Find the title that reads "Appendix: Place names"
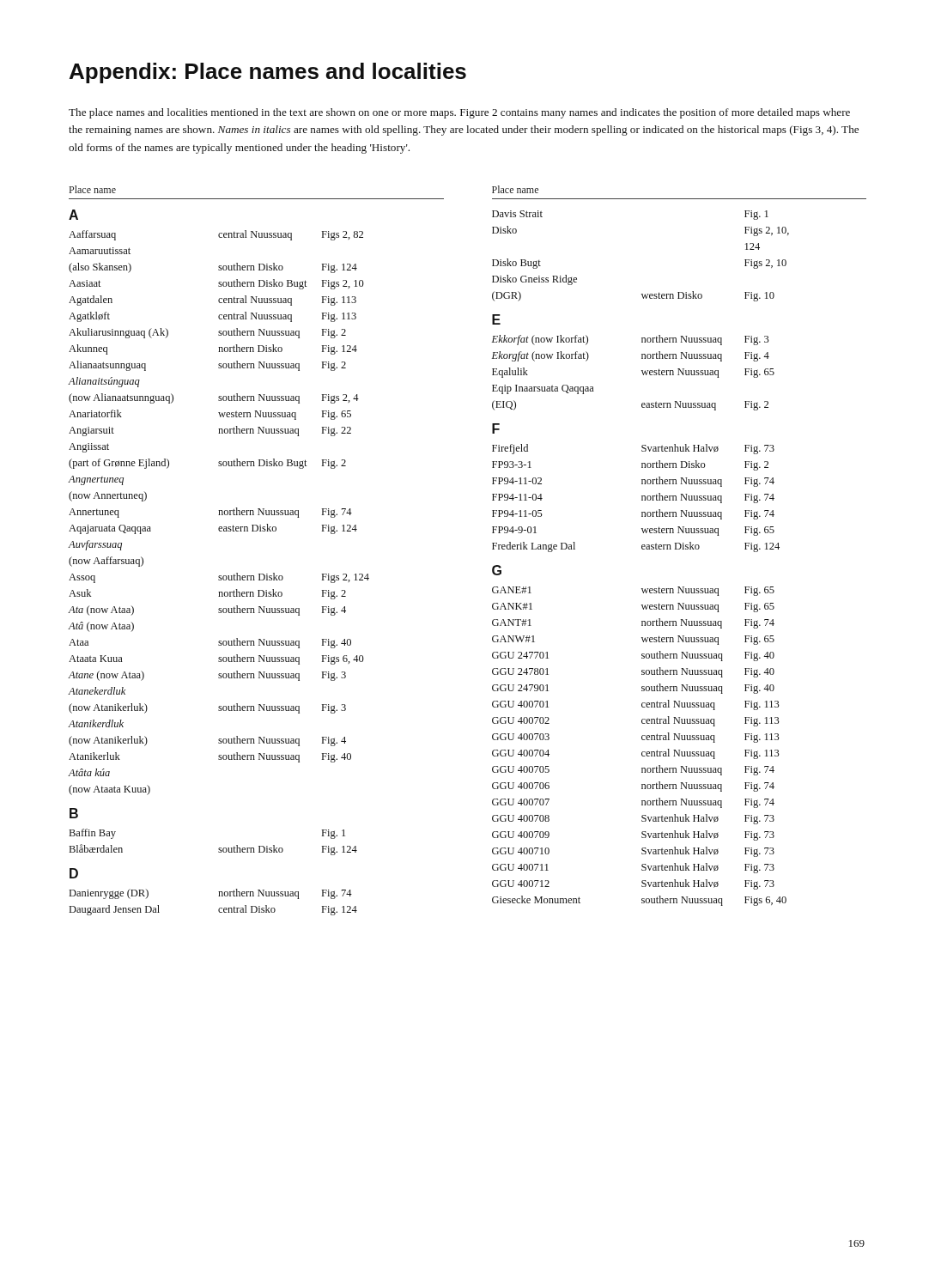This screenshot has height=1288, width=935. [x=468, y=72]
